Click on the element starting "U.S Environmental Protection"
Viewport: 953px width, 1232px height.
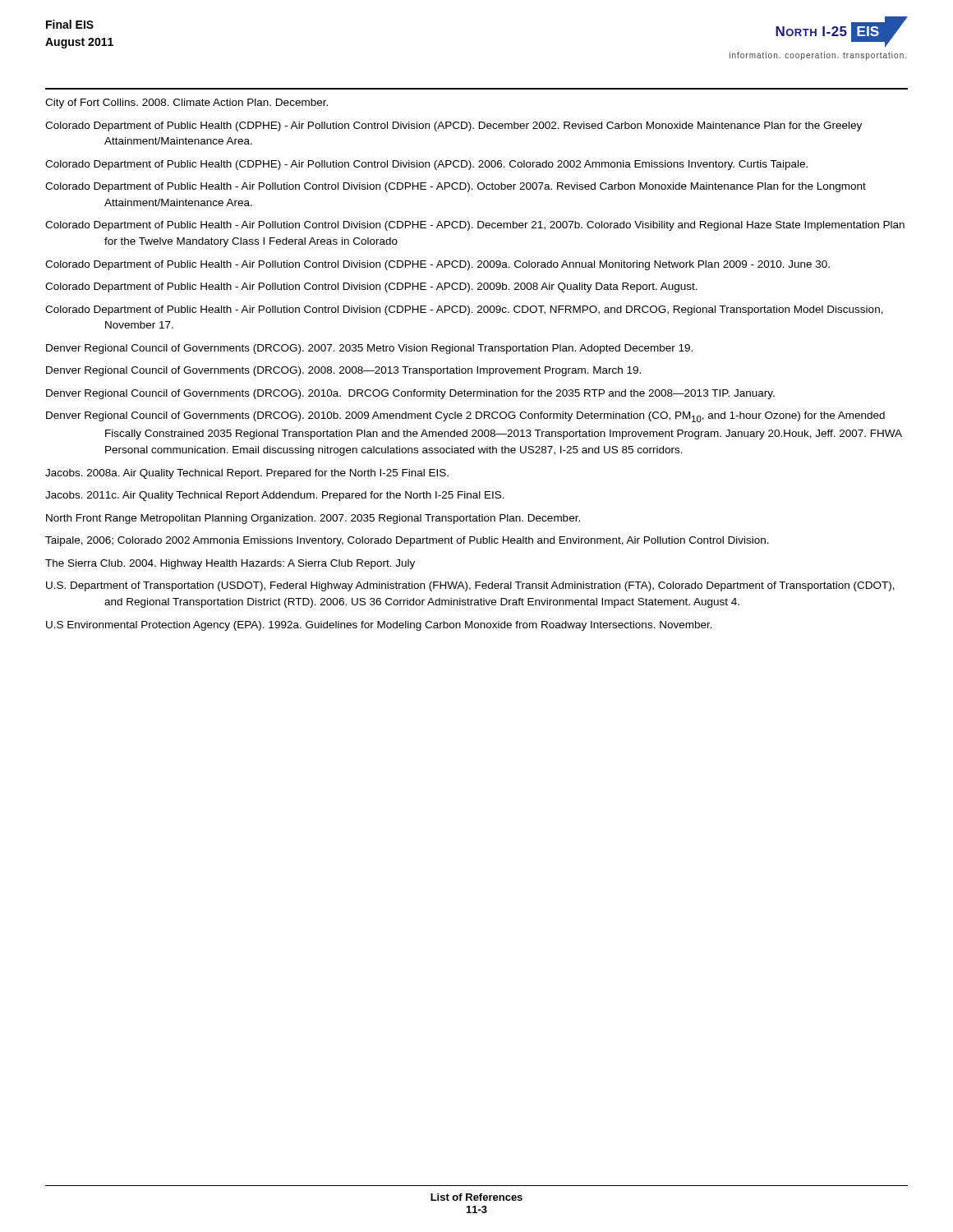click(x=379, y=624)
